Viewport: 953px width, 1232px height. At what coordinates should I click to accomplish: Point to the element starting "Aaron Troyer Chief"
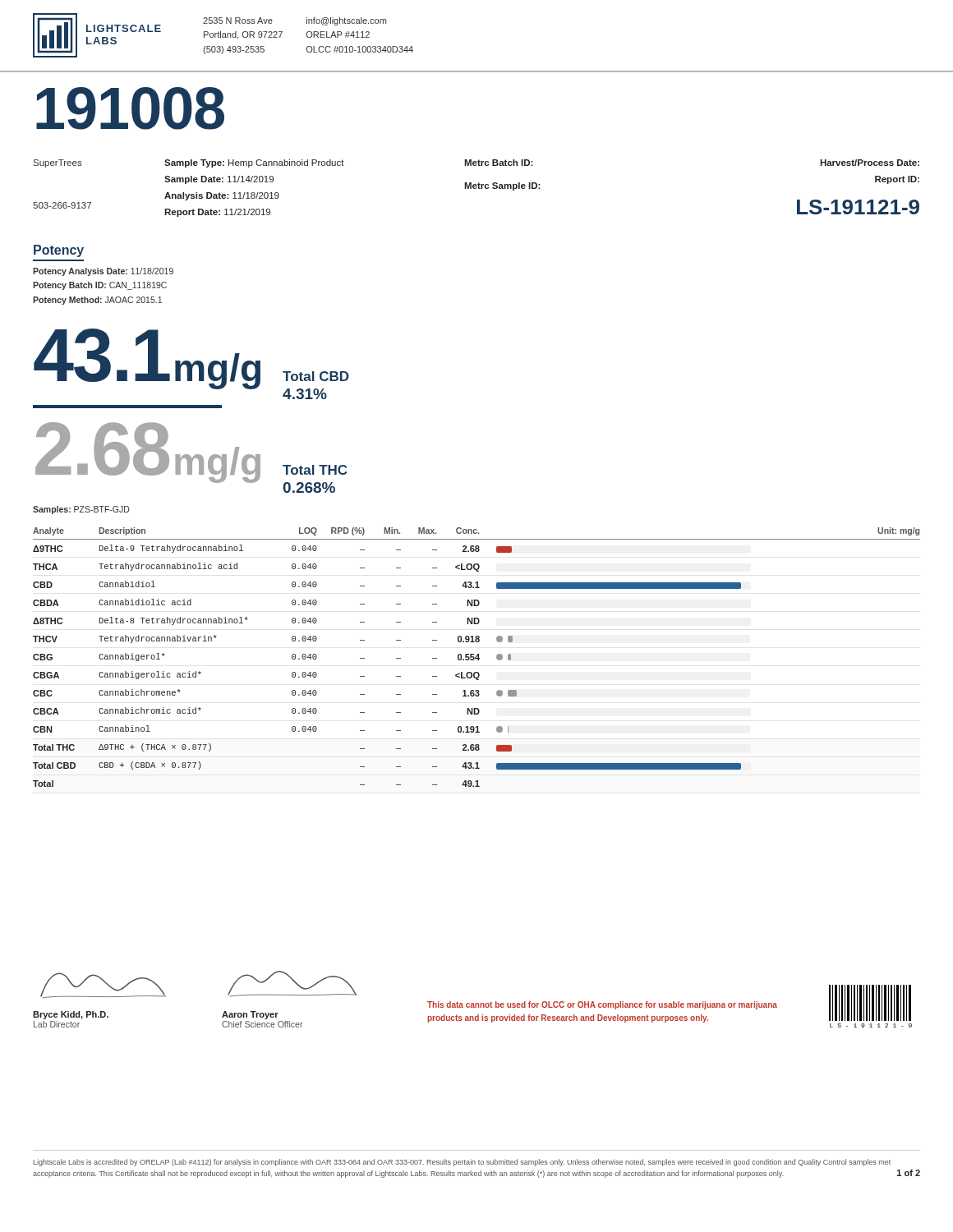coord(292,995)
